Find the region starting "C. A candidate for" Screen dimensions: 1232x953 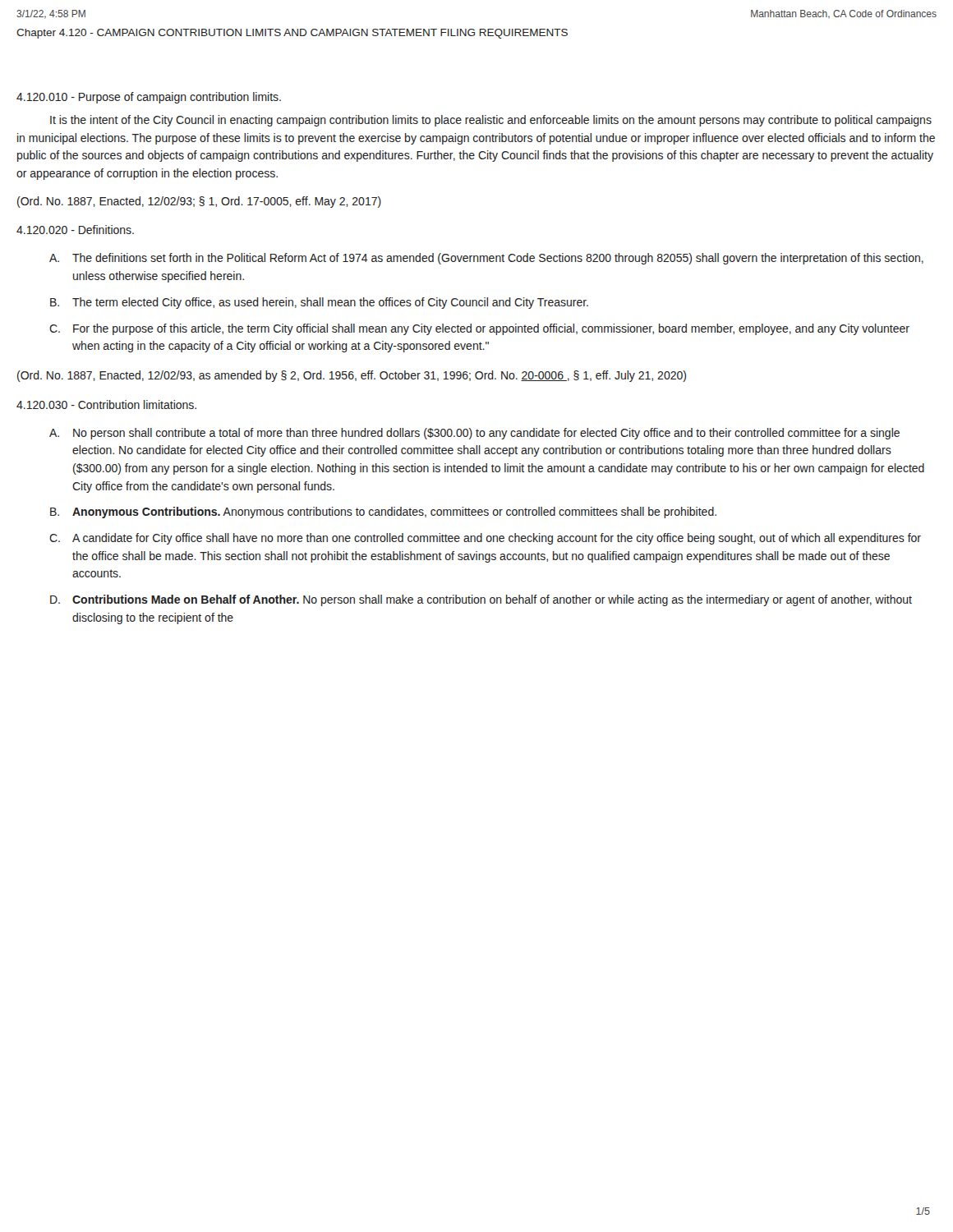(x=493, y=556)
